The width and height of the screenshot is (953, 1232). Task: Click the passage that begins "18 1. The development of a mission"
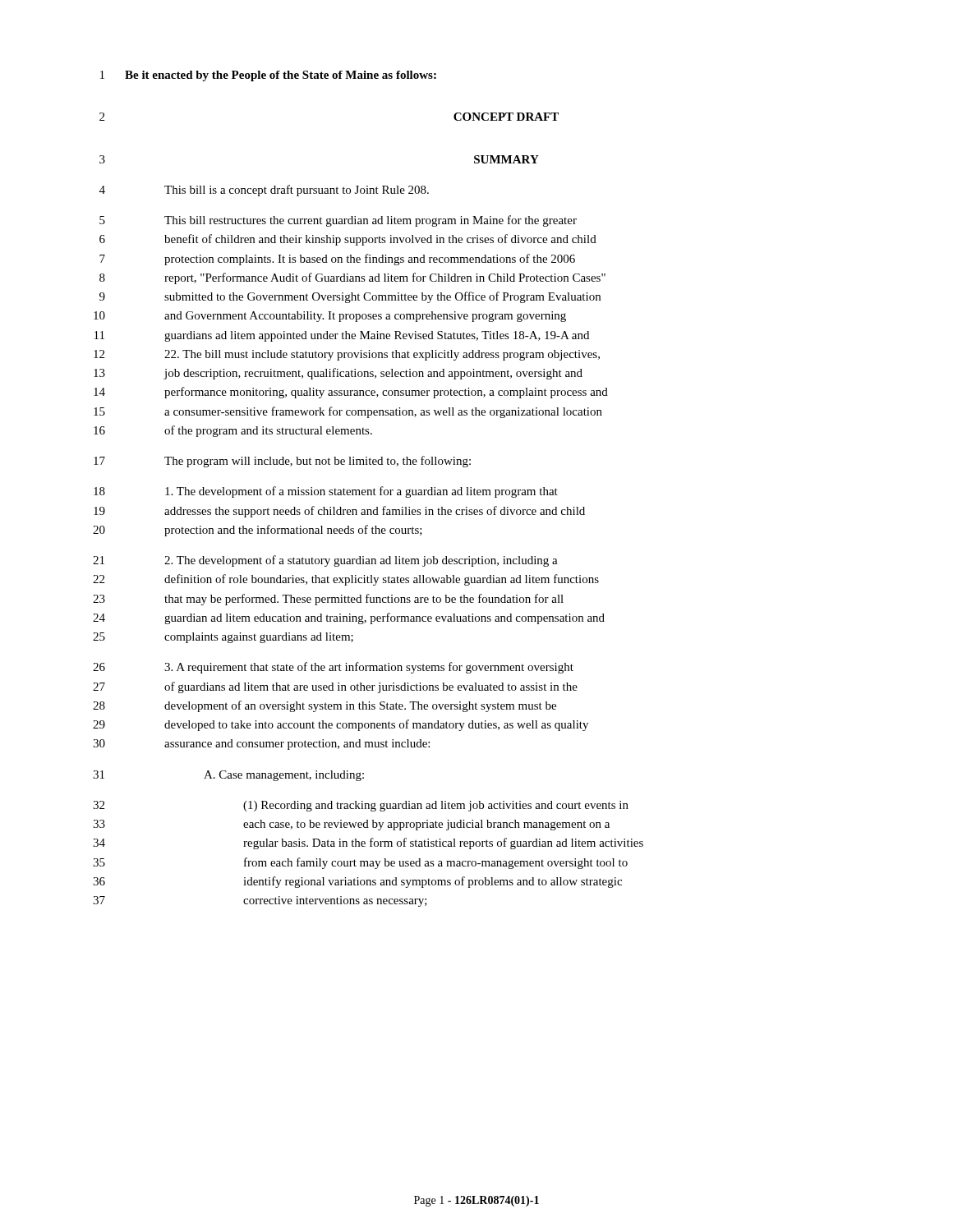(x=476, y=511)
